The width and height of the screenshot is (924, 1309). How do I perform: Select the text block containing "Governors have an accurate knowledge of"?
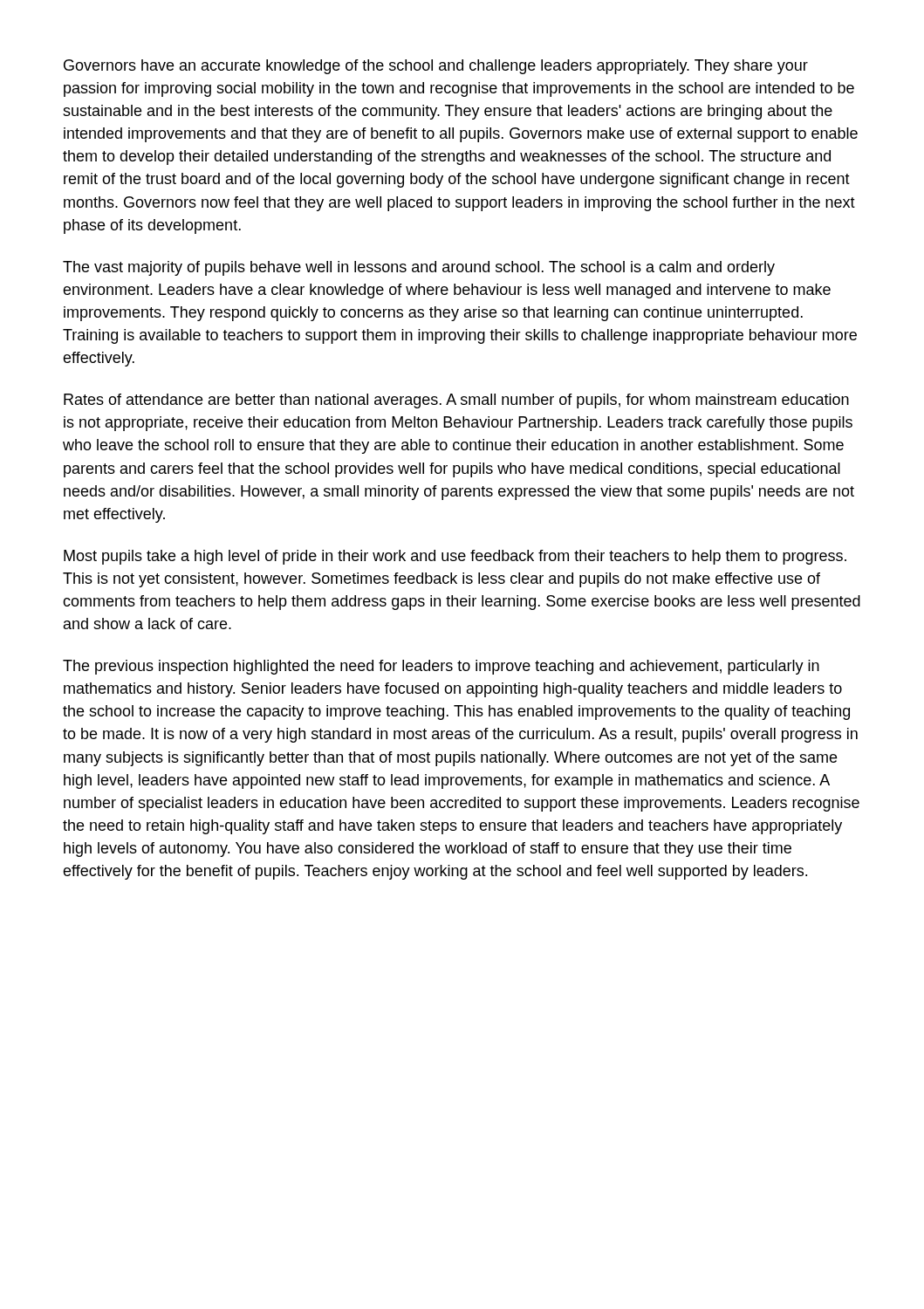tap(461, 145)
